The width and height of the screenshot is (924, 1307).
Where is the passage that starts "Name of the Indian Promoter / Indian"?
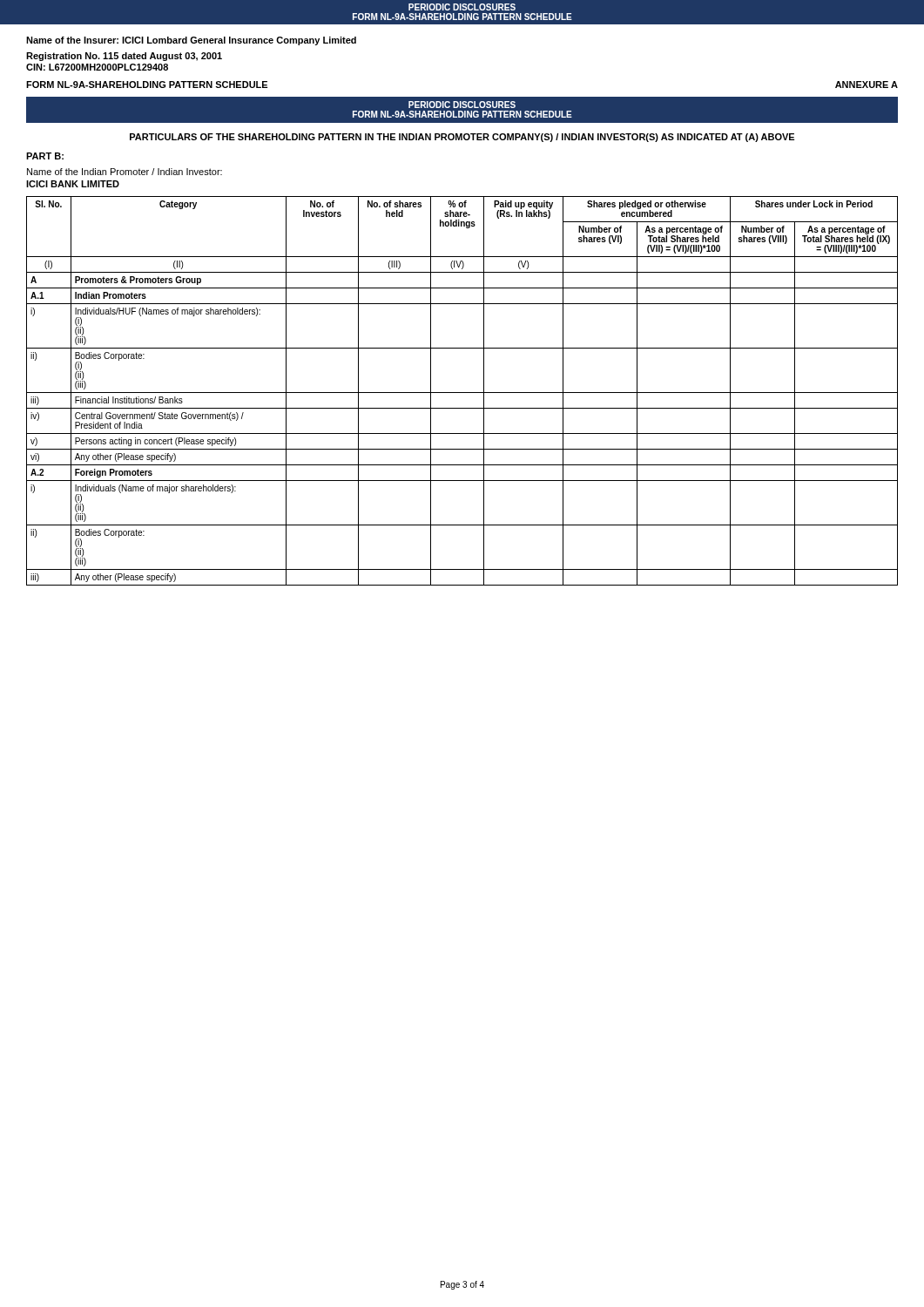[124, 172]
